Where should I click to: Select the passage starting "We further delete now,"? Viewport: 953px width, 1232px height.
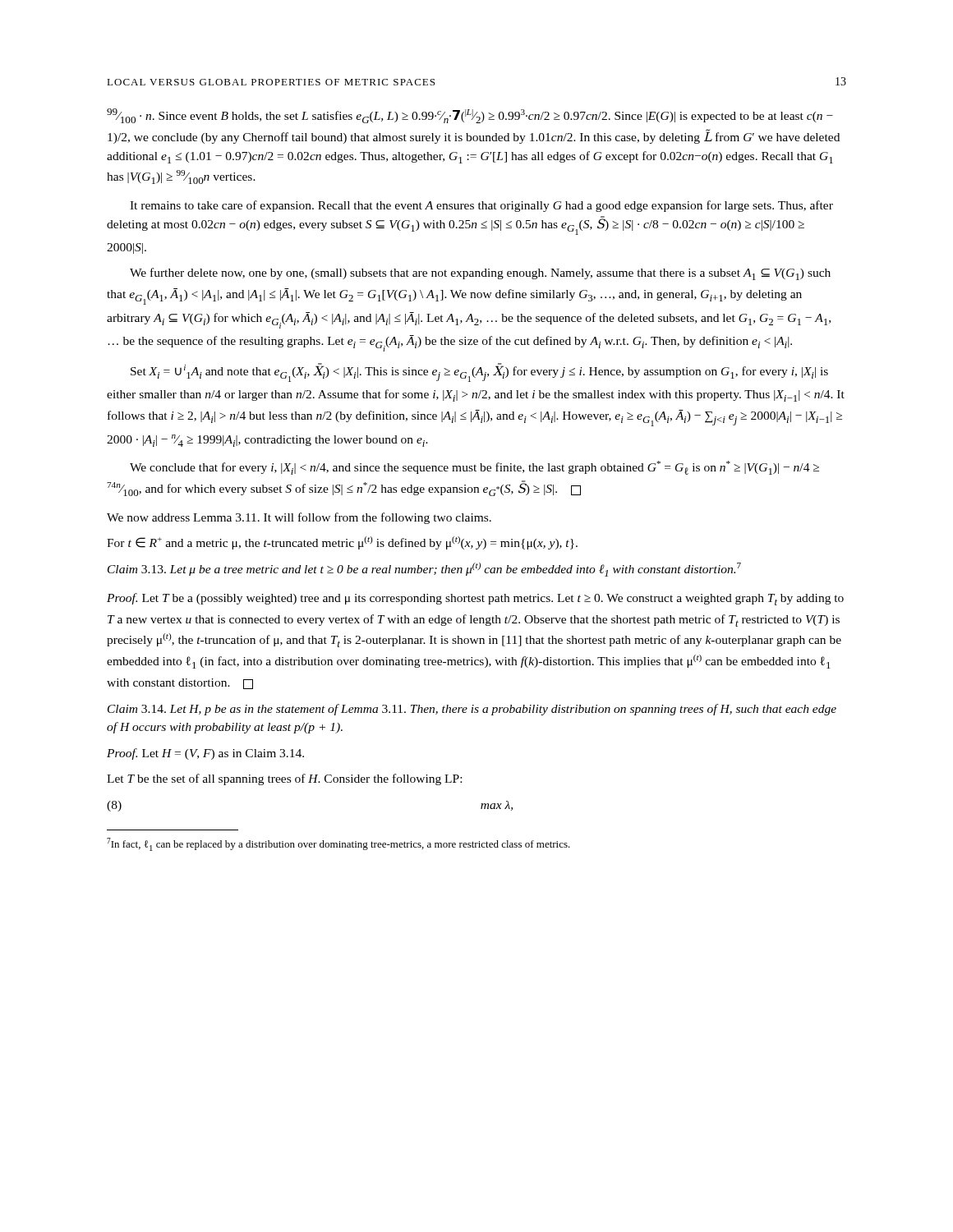point(476,309)
